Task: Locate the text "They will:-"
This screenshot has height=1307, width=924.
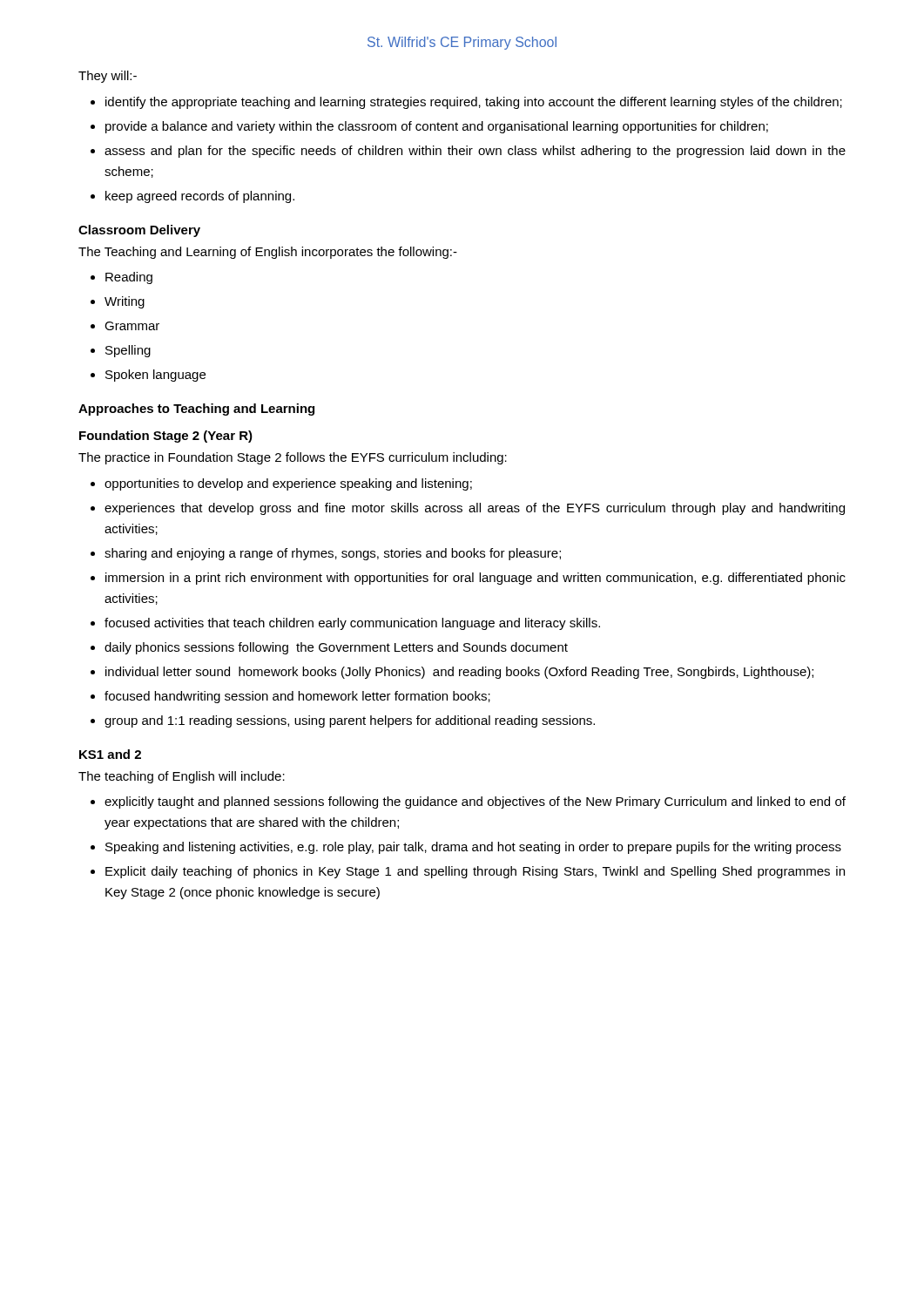Action: 108,75
